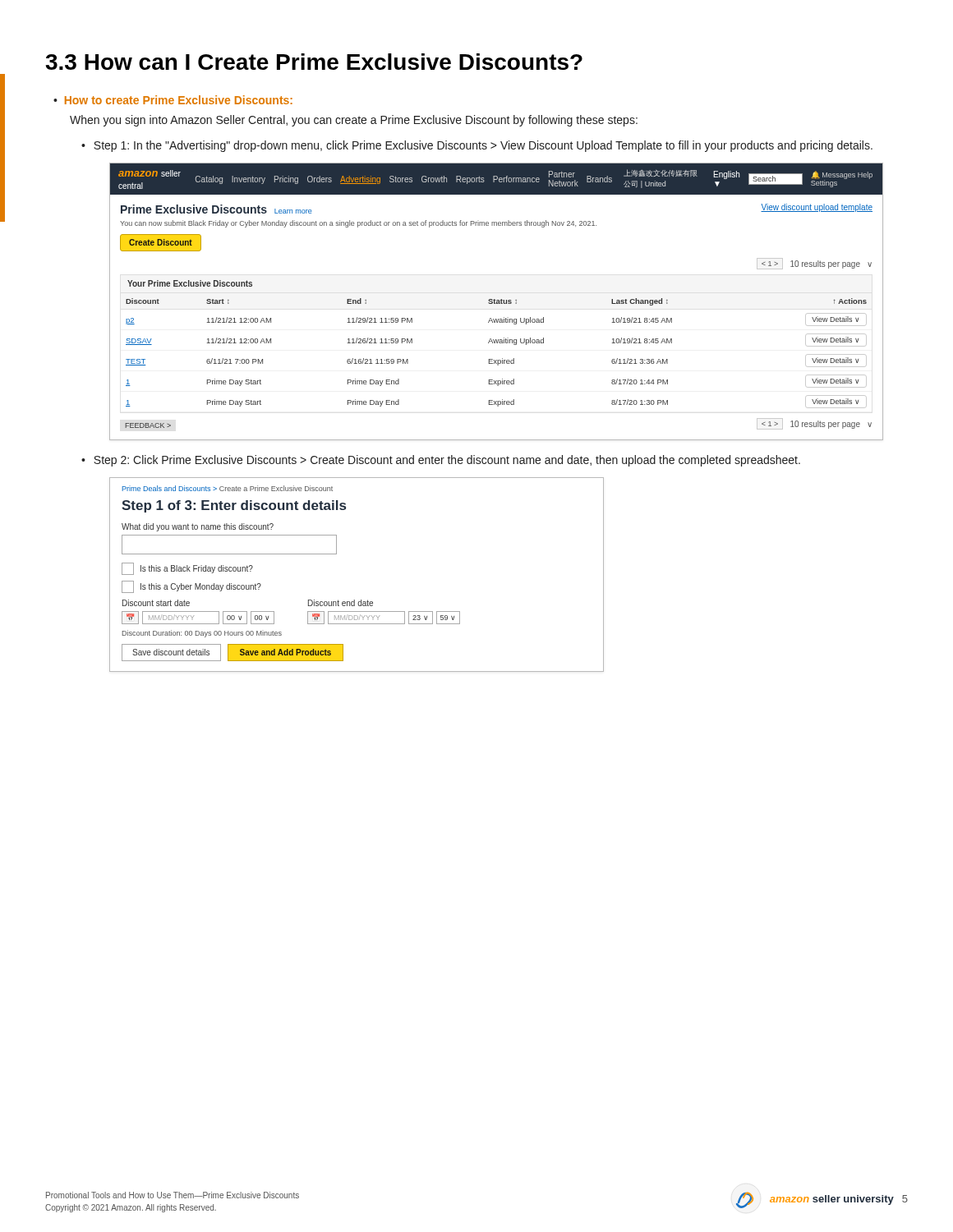Find the list item containing "• How to create"

pos(173,100)
